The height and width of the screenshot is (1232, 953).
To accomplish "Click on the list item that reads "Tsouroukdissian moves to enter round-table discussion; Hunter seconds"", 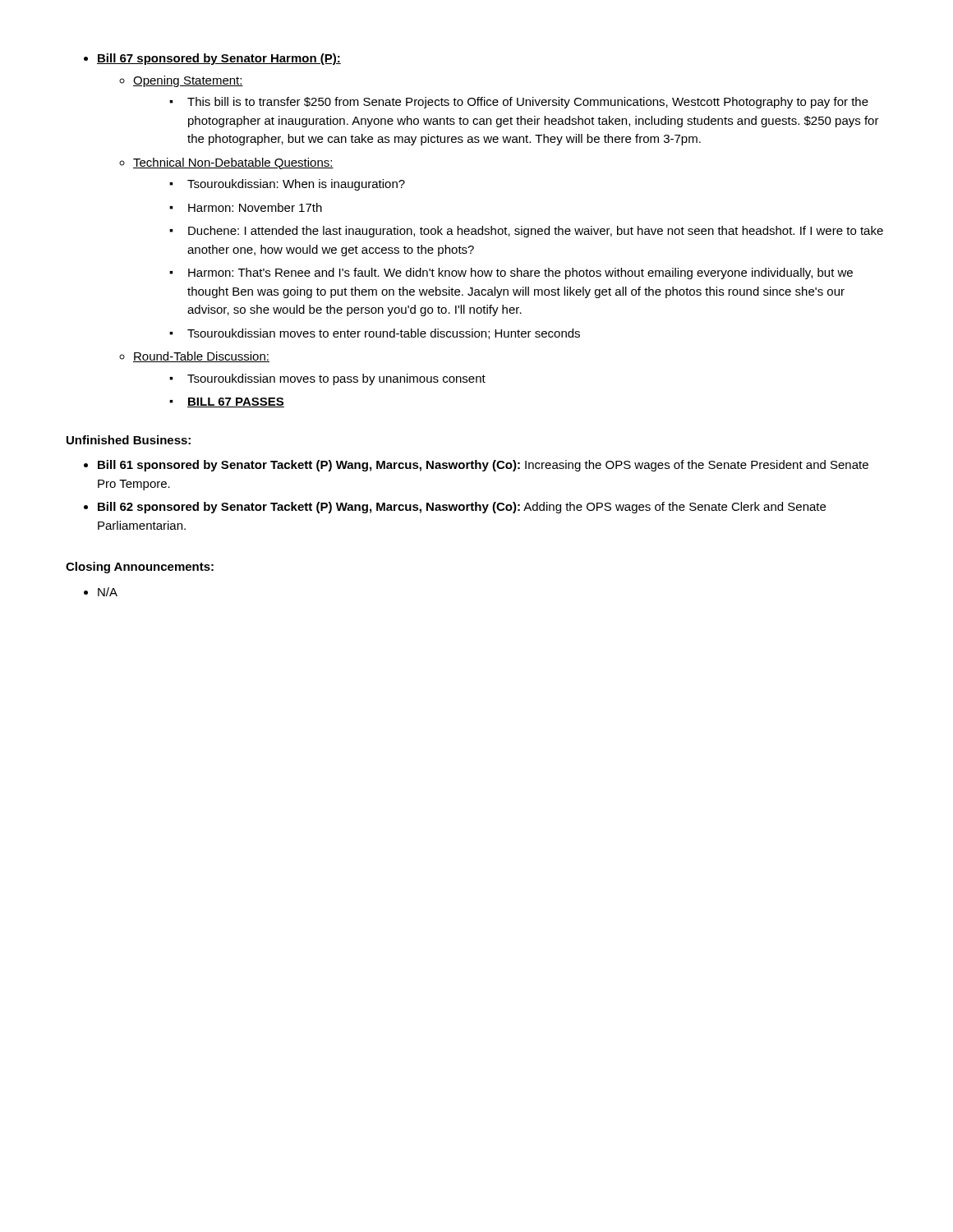I will pos(384,333).
